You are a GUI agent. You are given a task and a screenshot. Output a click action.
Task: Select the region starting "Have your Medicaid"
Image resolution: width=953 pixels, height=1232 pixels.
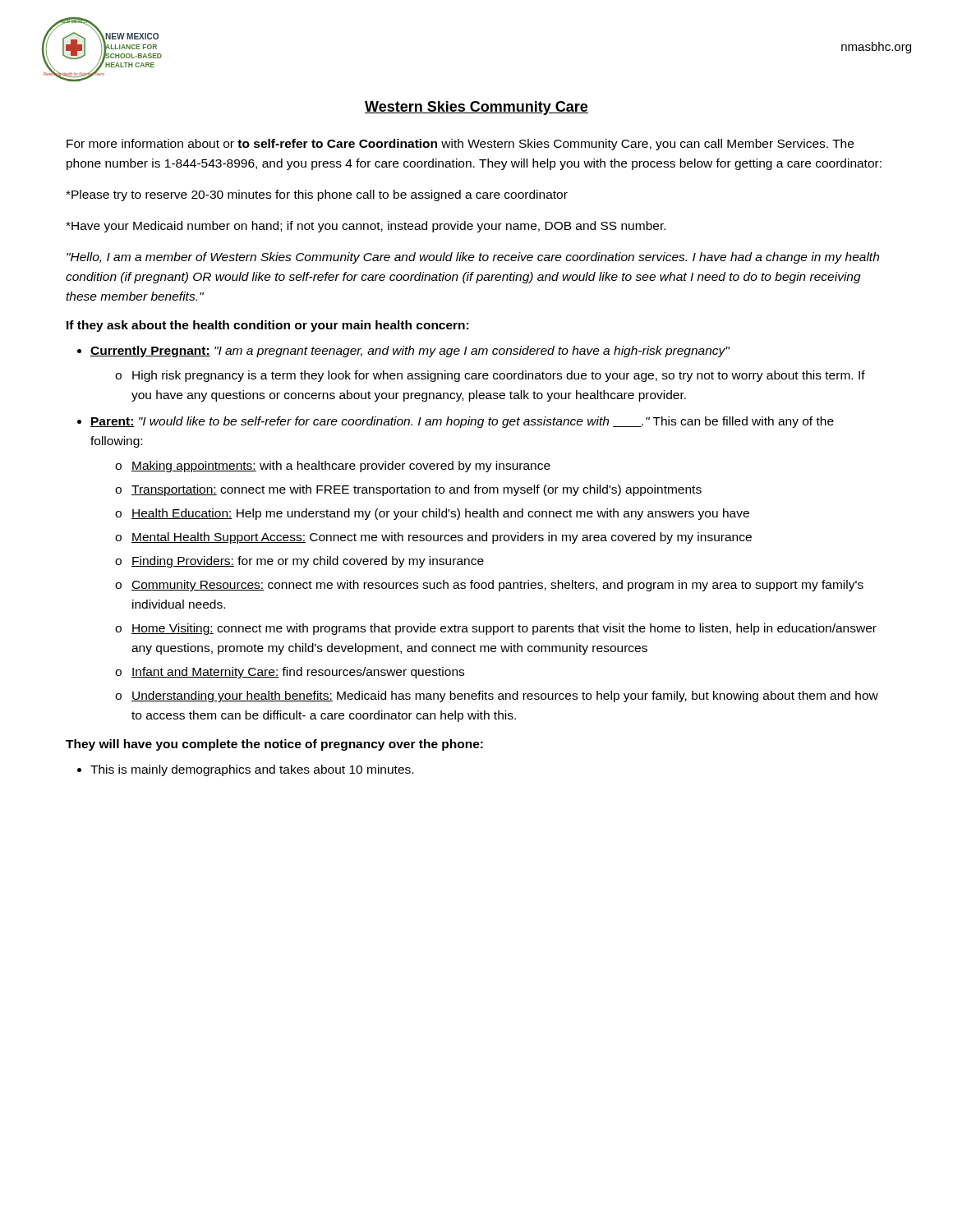366,226
